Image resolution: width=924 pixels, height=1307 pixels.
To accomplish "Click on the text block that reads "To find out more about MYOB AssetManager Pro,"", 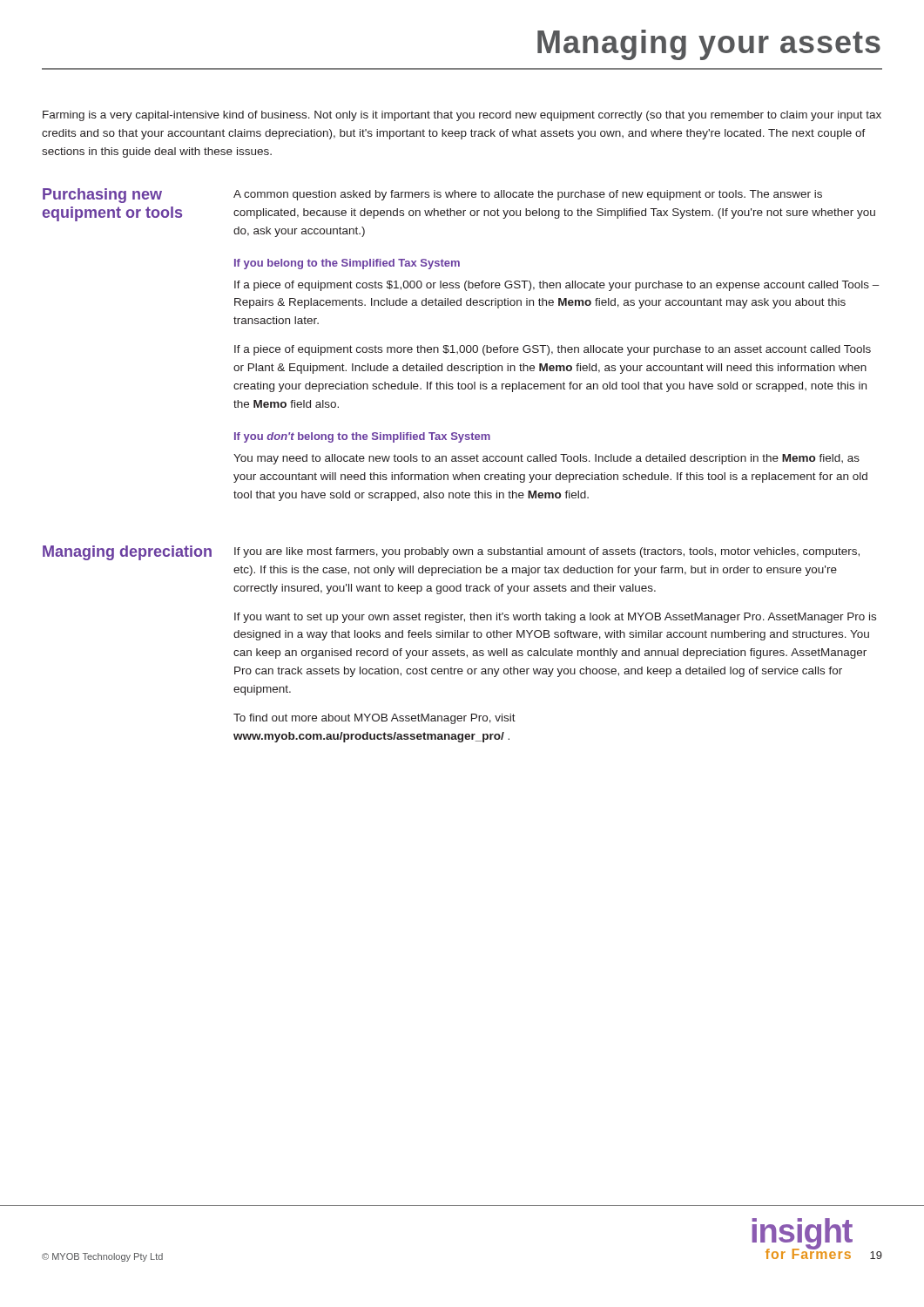I will [x=374, y=727].
